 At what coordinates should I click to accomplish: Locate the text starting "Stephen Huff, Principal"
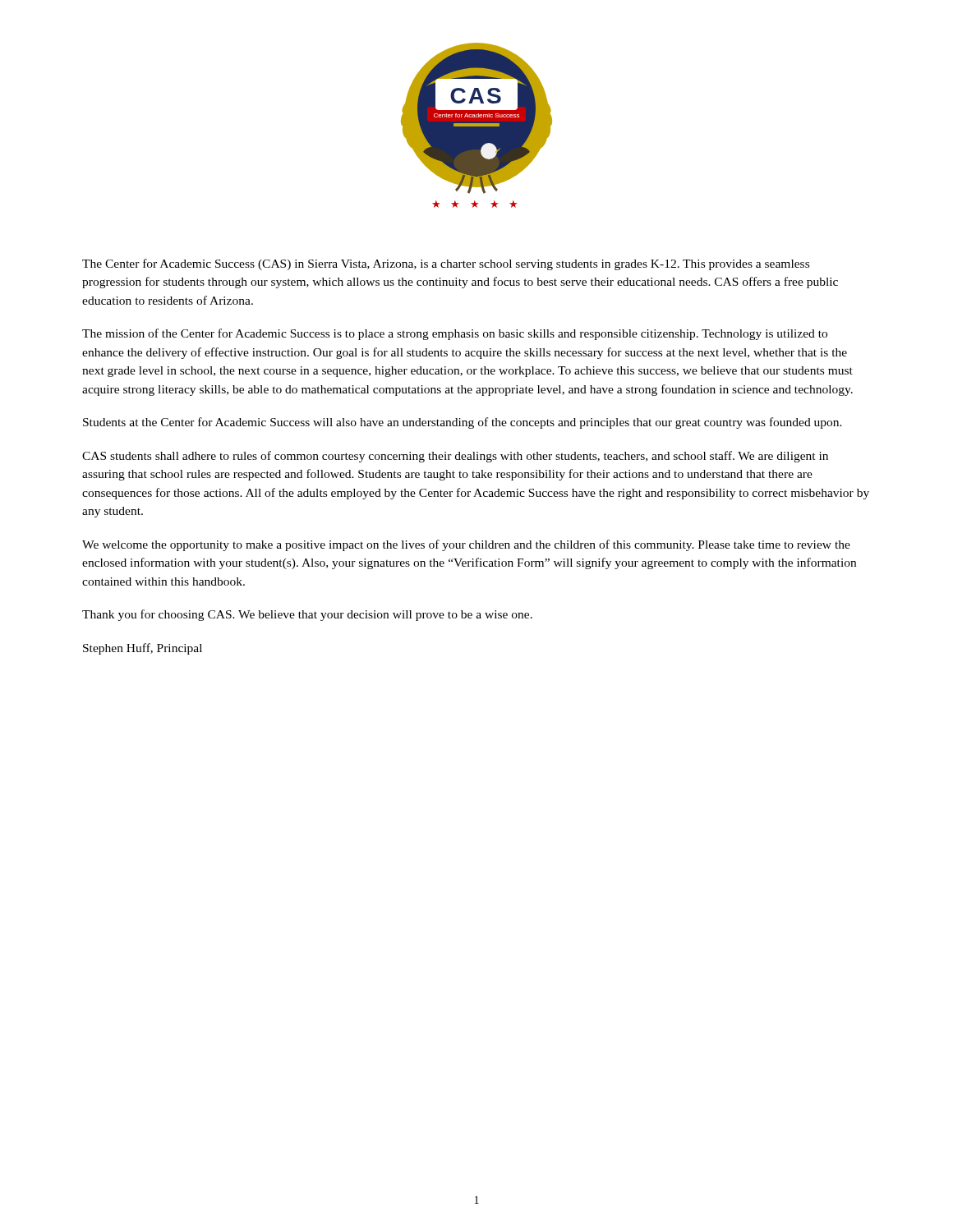[x=142, y=647]
